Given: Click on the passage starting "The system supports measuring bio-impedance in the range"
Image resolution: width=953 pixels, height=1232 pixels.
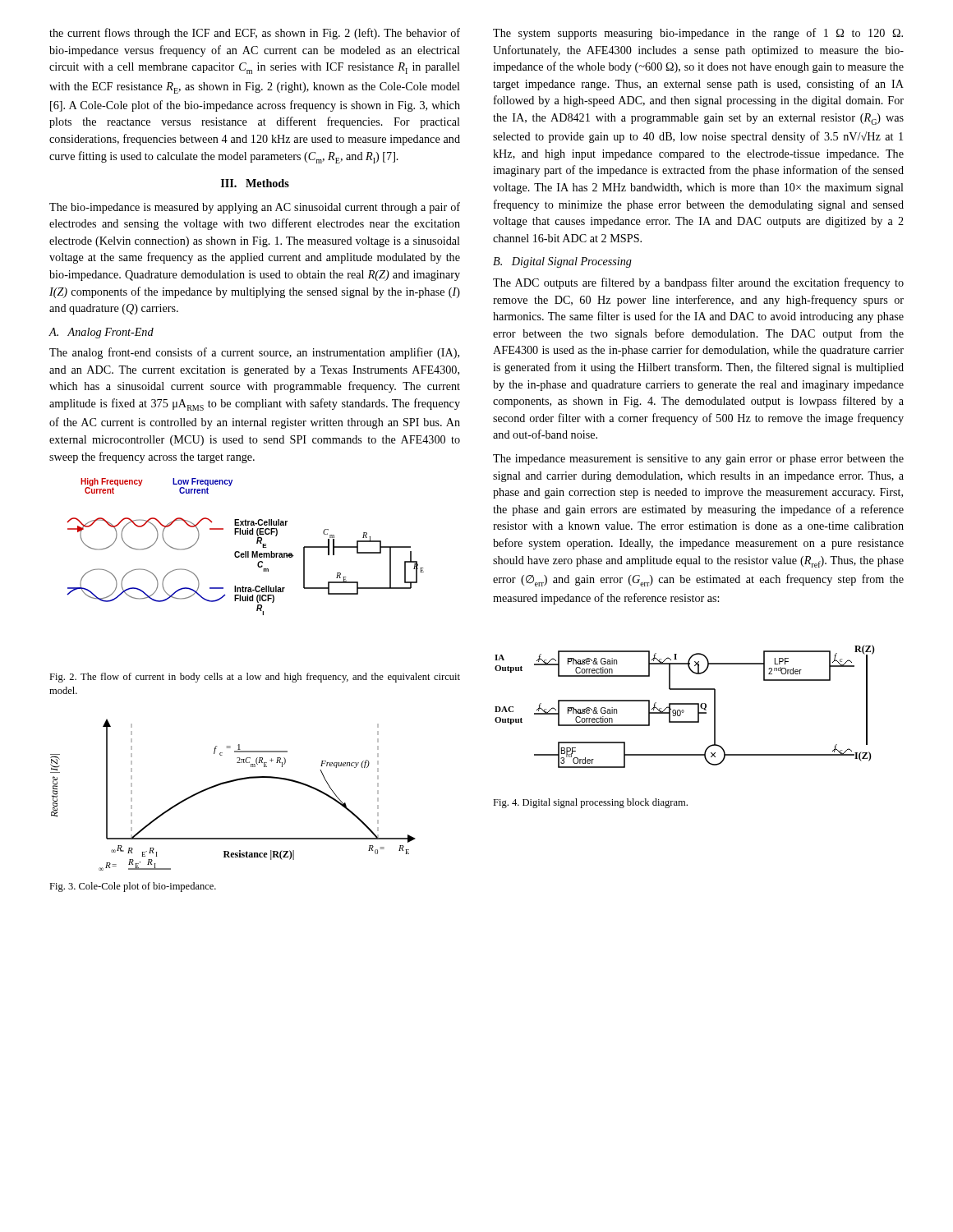Looking at the screenshot, I should pyautogui.click(x=698, y=136).
